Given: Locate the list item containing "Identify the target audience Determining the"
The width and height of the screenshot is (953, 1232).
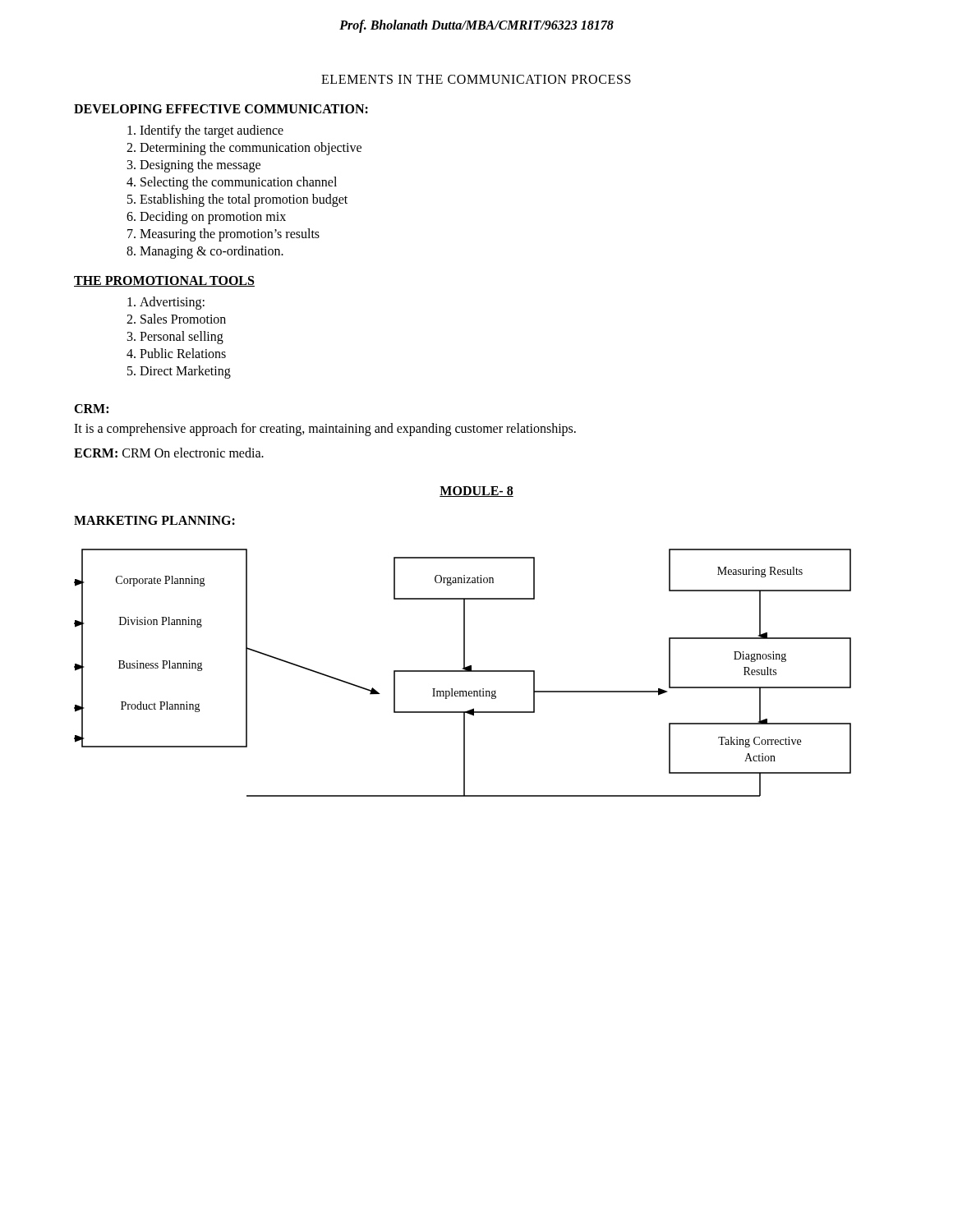Looking at the screenshot, I should [x=212, y=131].
